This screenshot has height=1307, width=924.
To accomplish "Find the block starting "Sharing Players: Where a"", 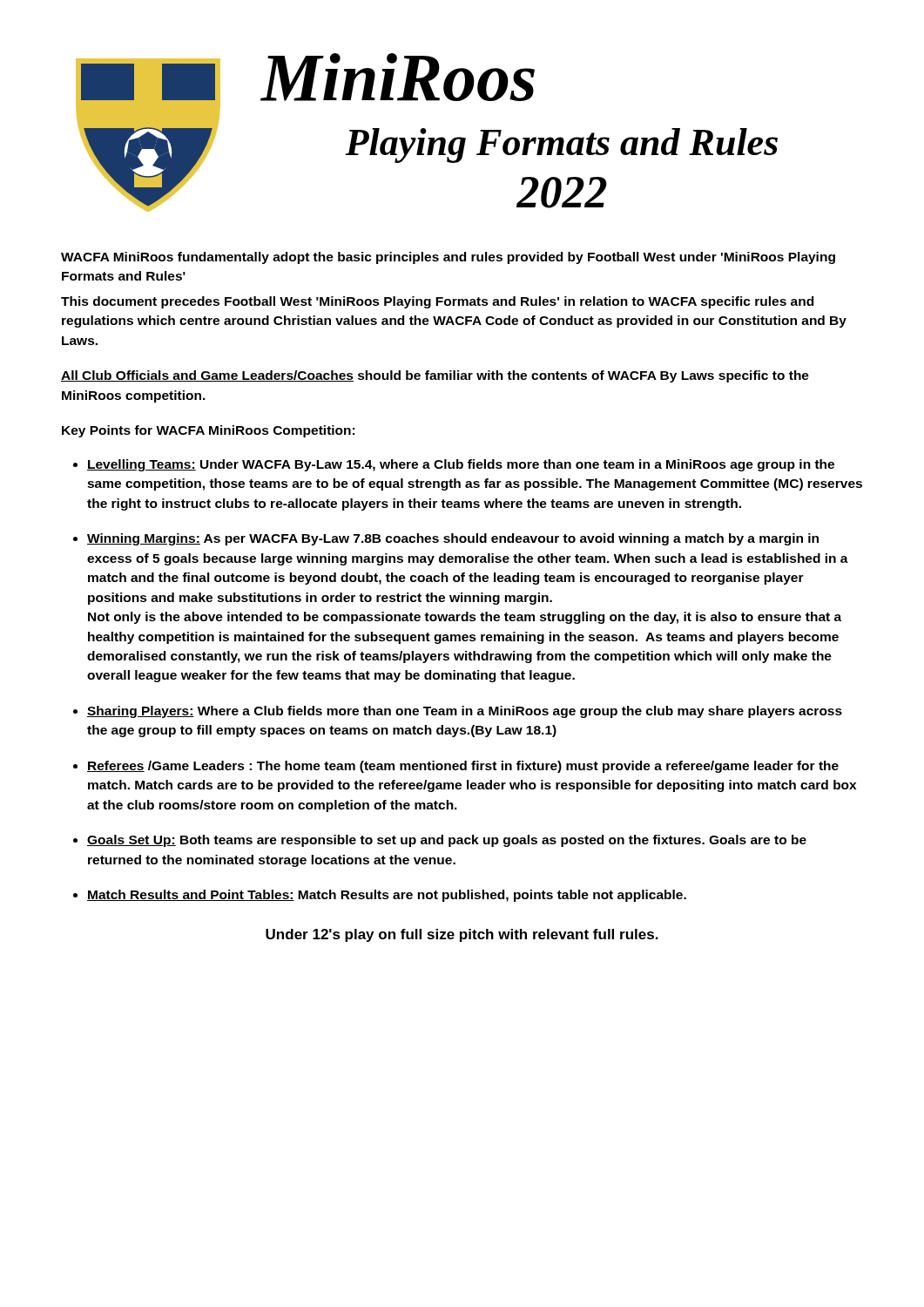I will click(x=465, y=720).
